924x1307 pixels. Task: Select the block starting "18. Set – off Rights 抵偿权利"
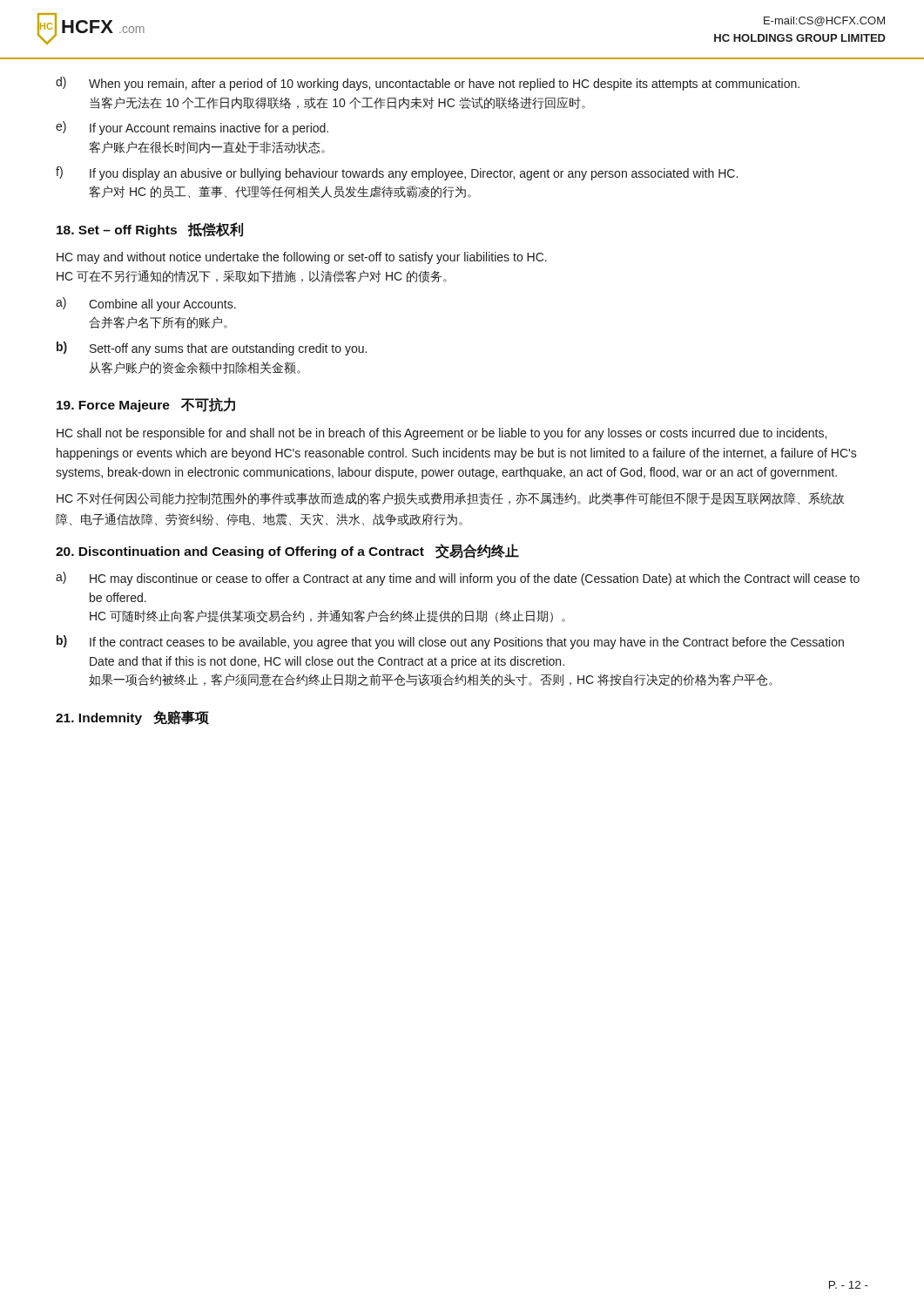pyautogui.click(x=150, y=230)
